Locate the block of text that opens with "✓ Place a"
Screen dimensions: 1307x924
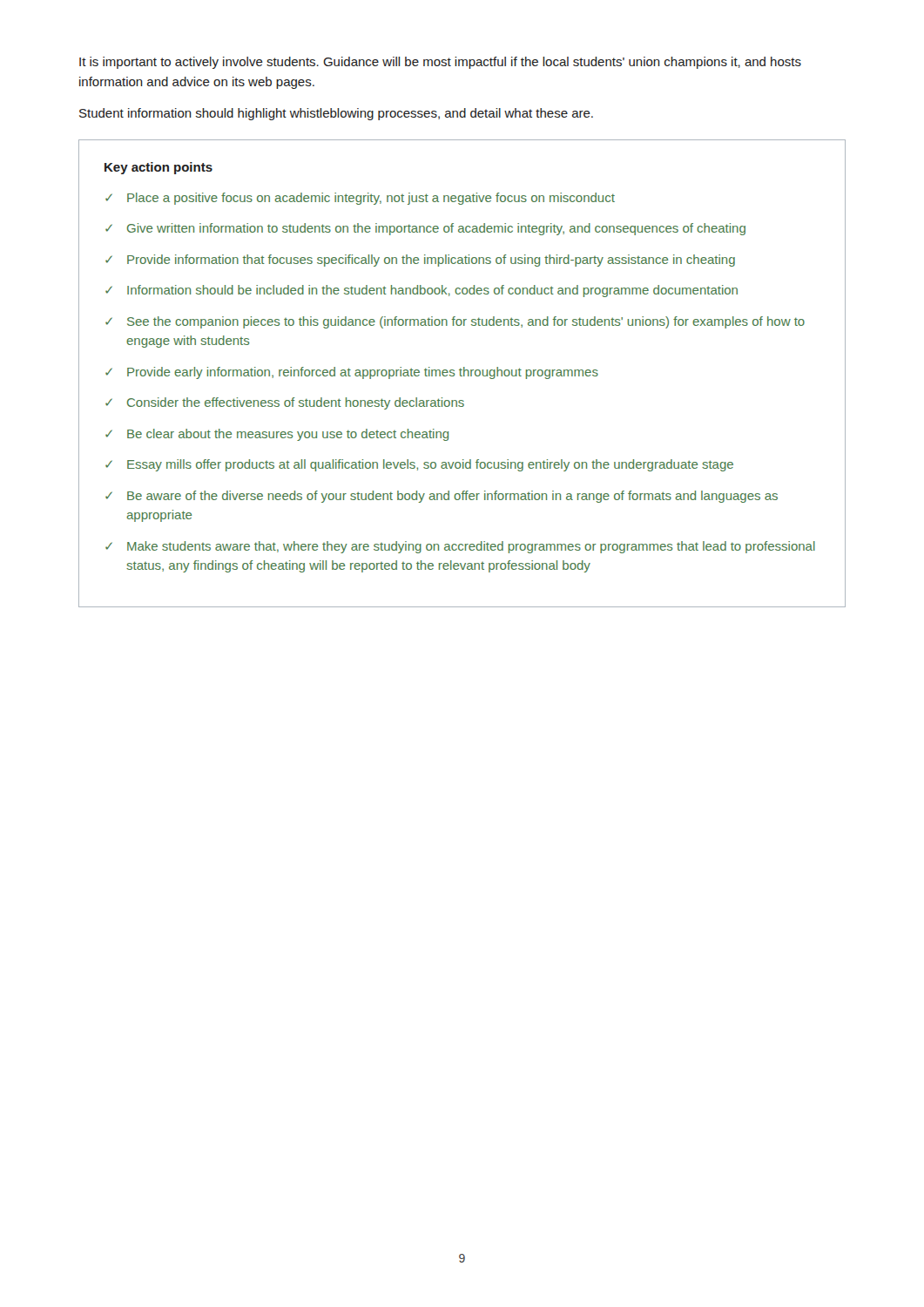tap(462, 198)
